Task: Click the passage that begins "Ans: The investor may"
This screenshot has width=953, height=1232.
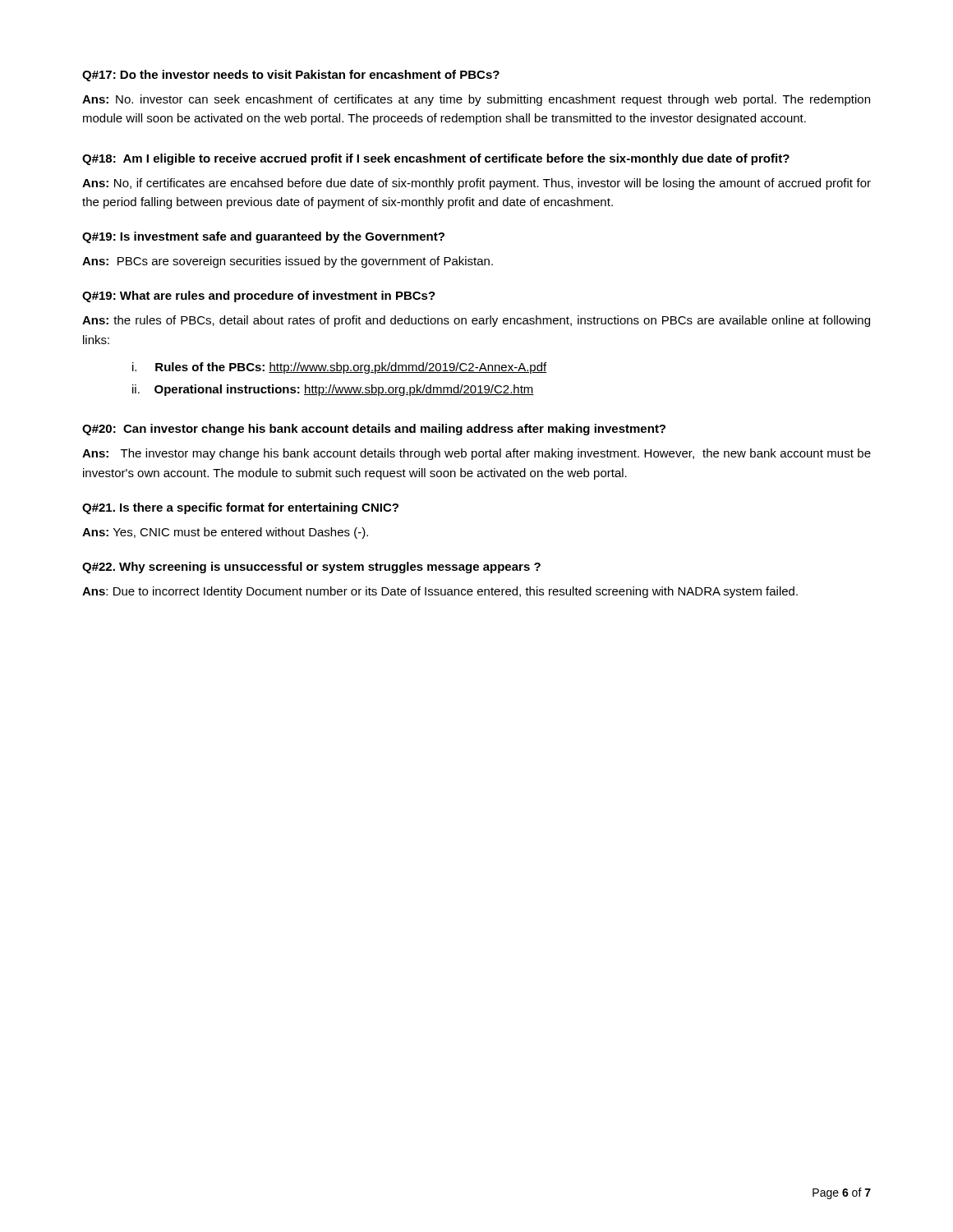Action: click(x=476, y=463)
